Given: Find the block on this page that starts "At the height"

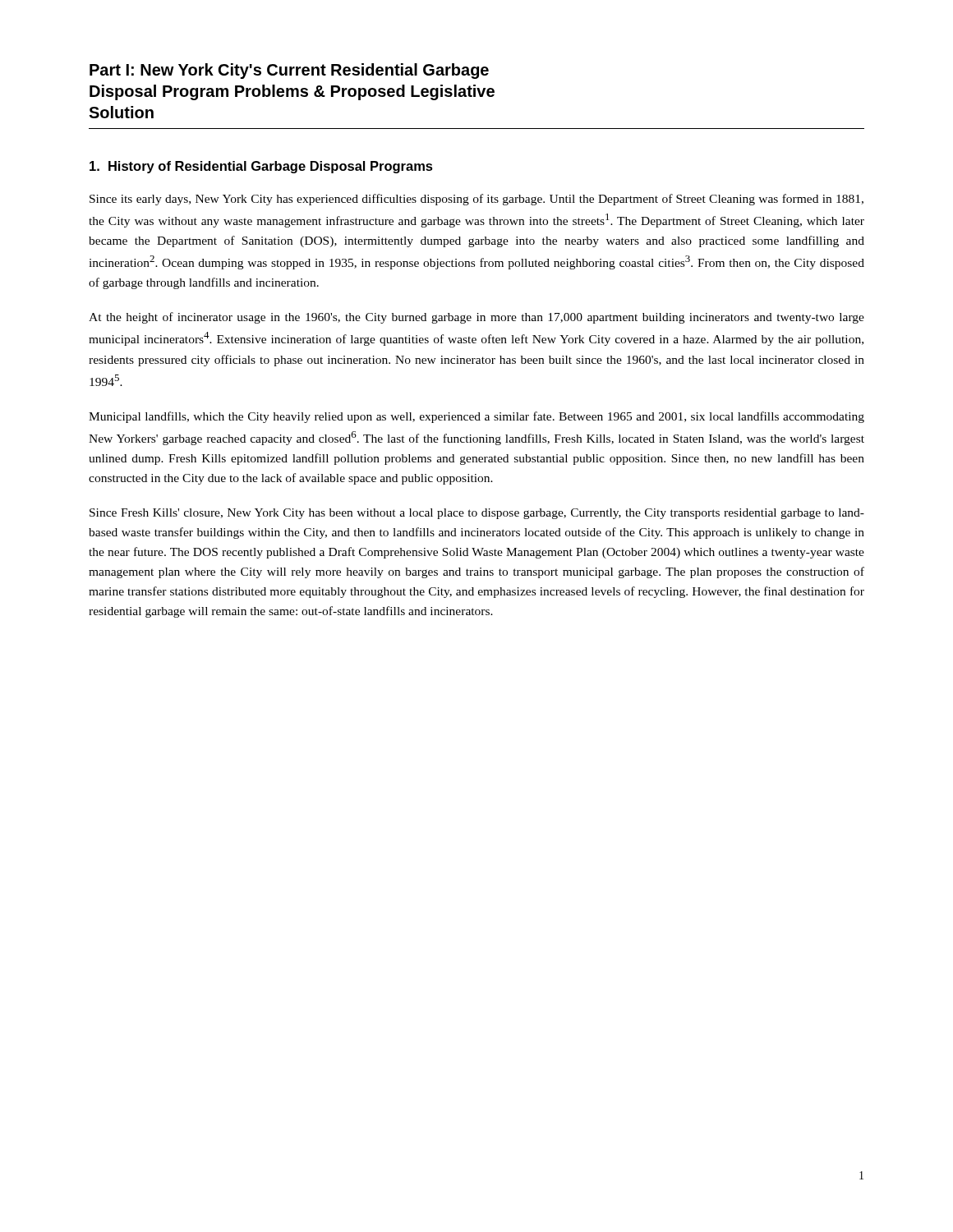Looking at the screenshot, I should coord(476,350).
